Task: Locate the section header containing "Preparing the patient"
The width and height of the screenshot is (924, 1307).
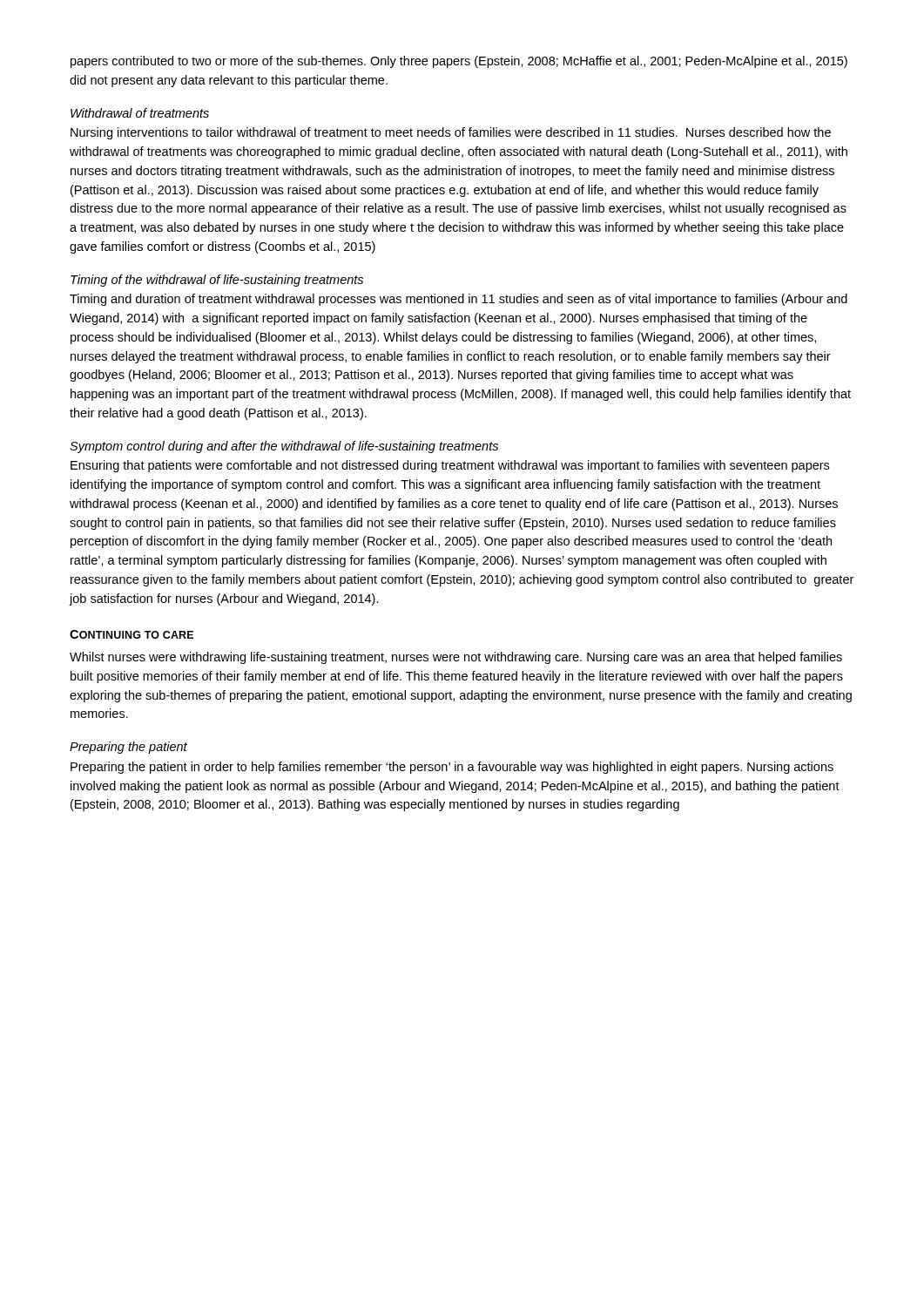Action: [x=128, y=747]
